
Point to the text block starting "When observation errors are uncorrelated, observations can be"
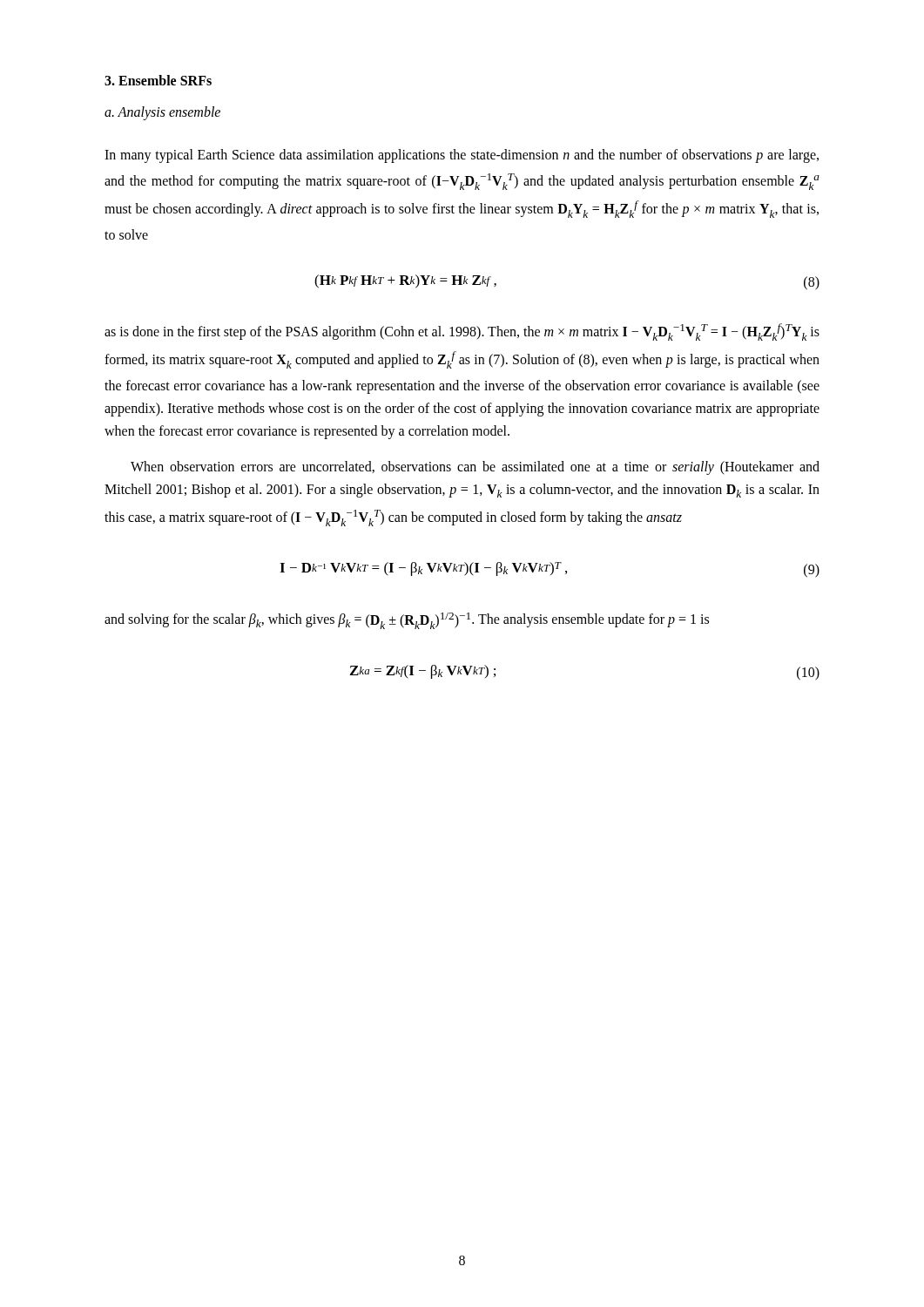462,494
